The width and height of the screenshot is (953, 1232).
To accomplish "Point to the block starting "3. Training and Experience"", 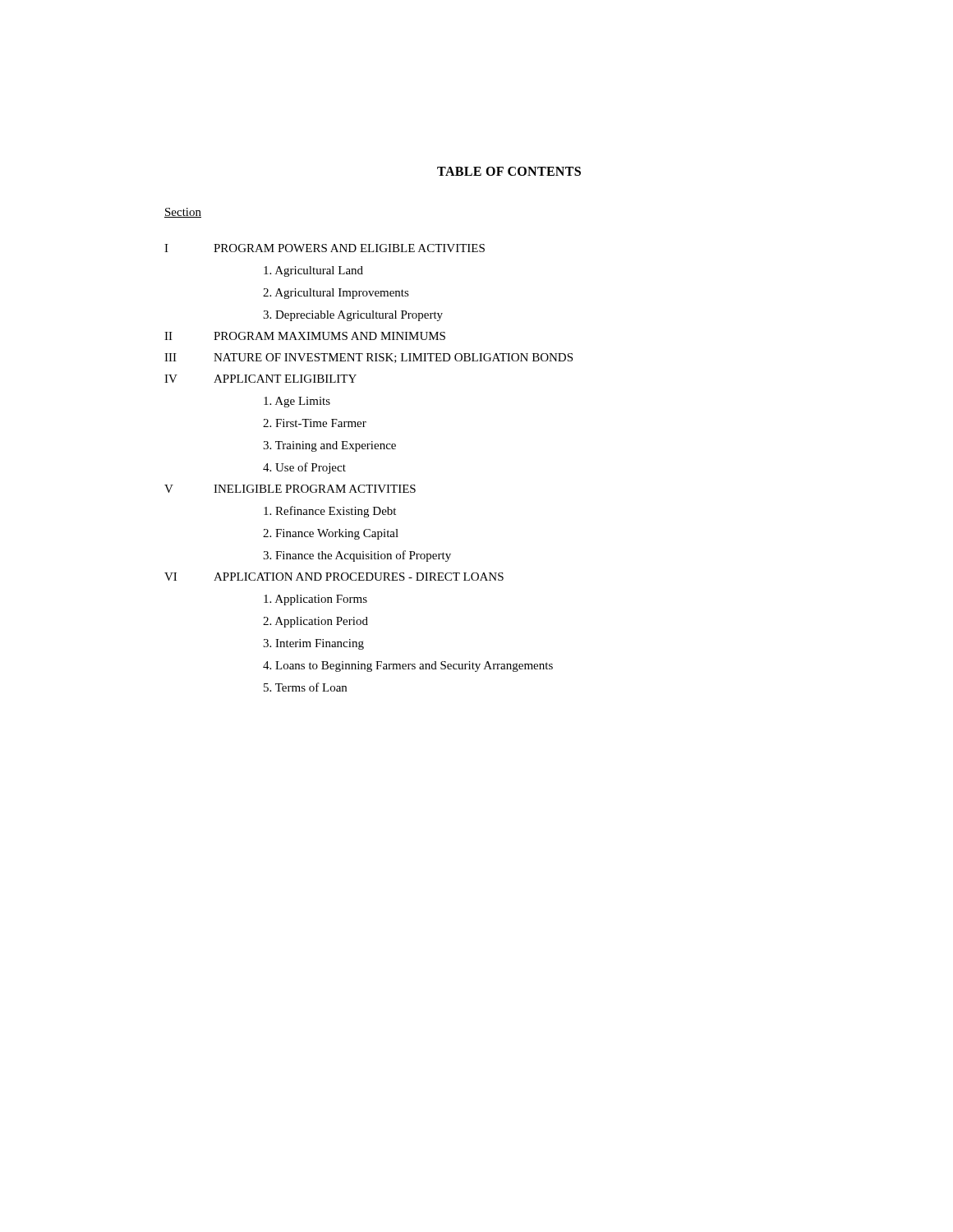I will [329, 446].
